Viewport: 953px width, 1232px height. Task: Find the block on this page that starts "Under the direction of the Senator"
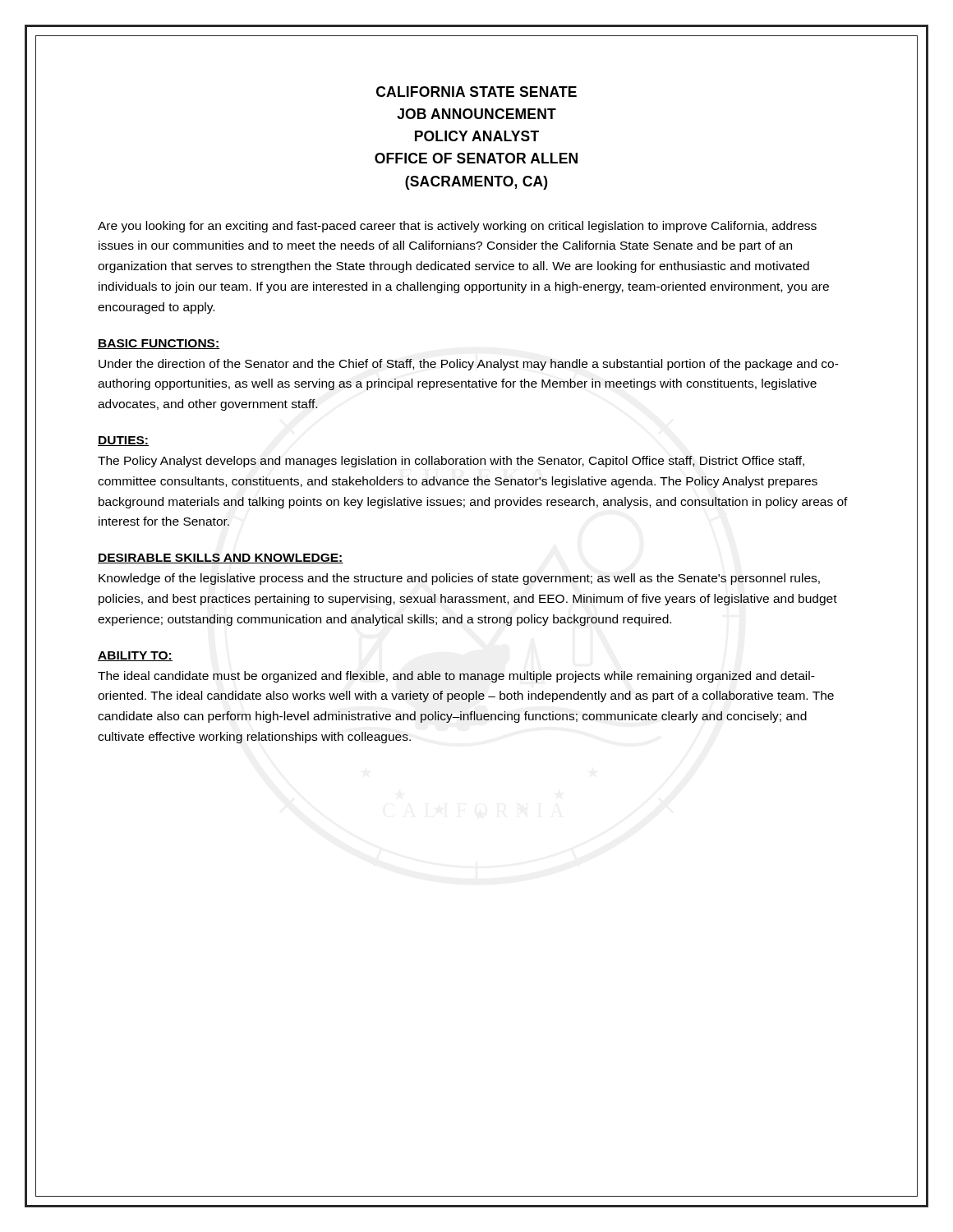point(468,384)
